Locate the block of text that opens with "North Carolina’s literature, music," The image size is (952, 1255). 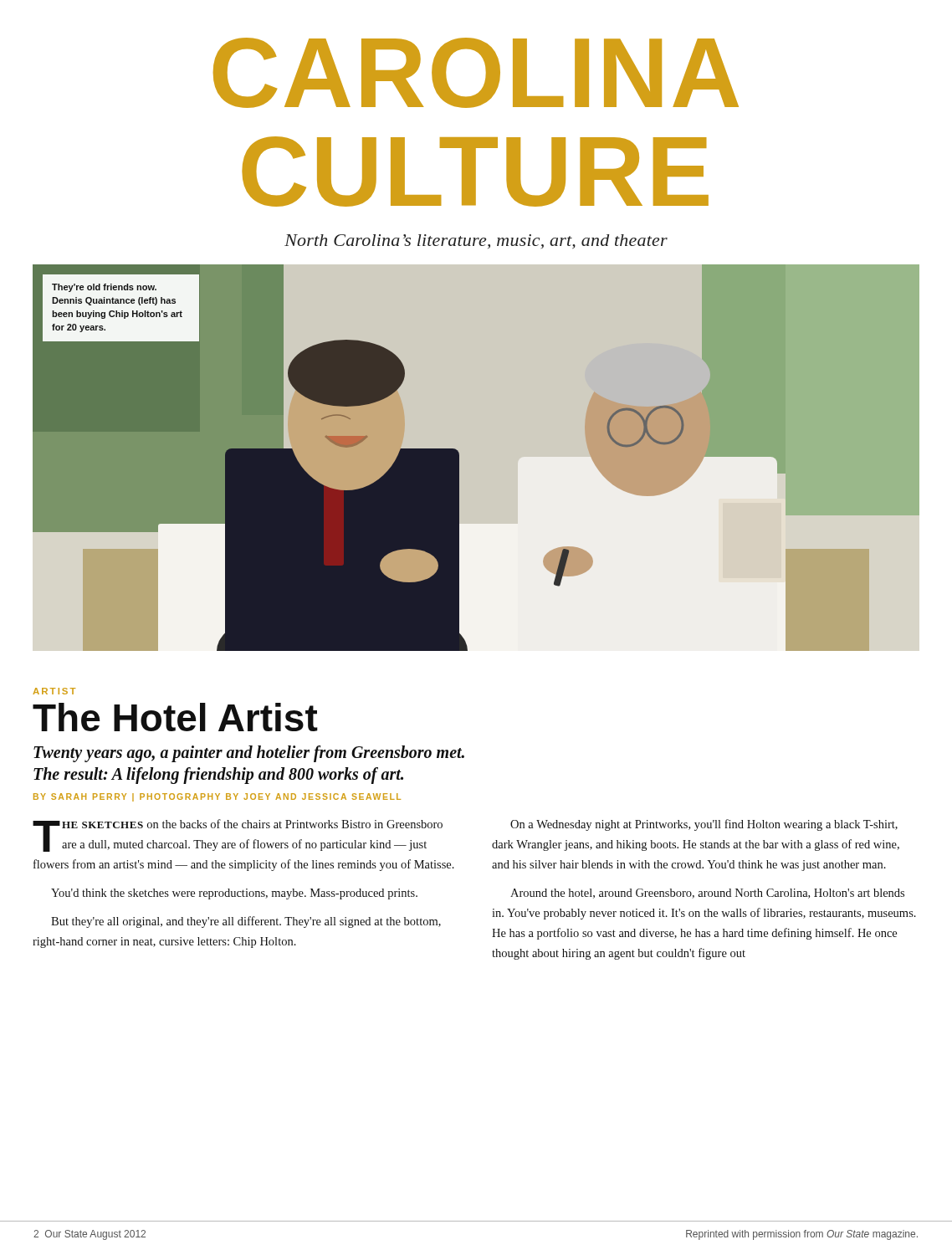pyautogui.click(x=476, y=240)
